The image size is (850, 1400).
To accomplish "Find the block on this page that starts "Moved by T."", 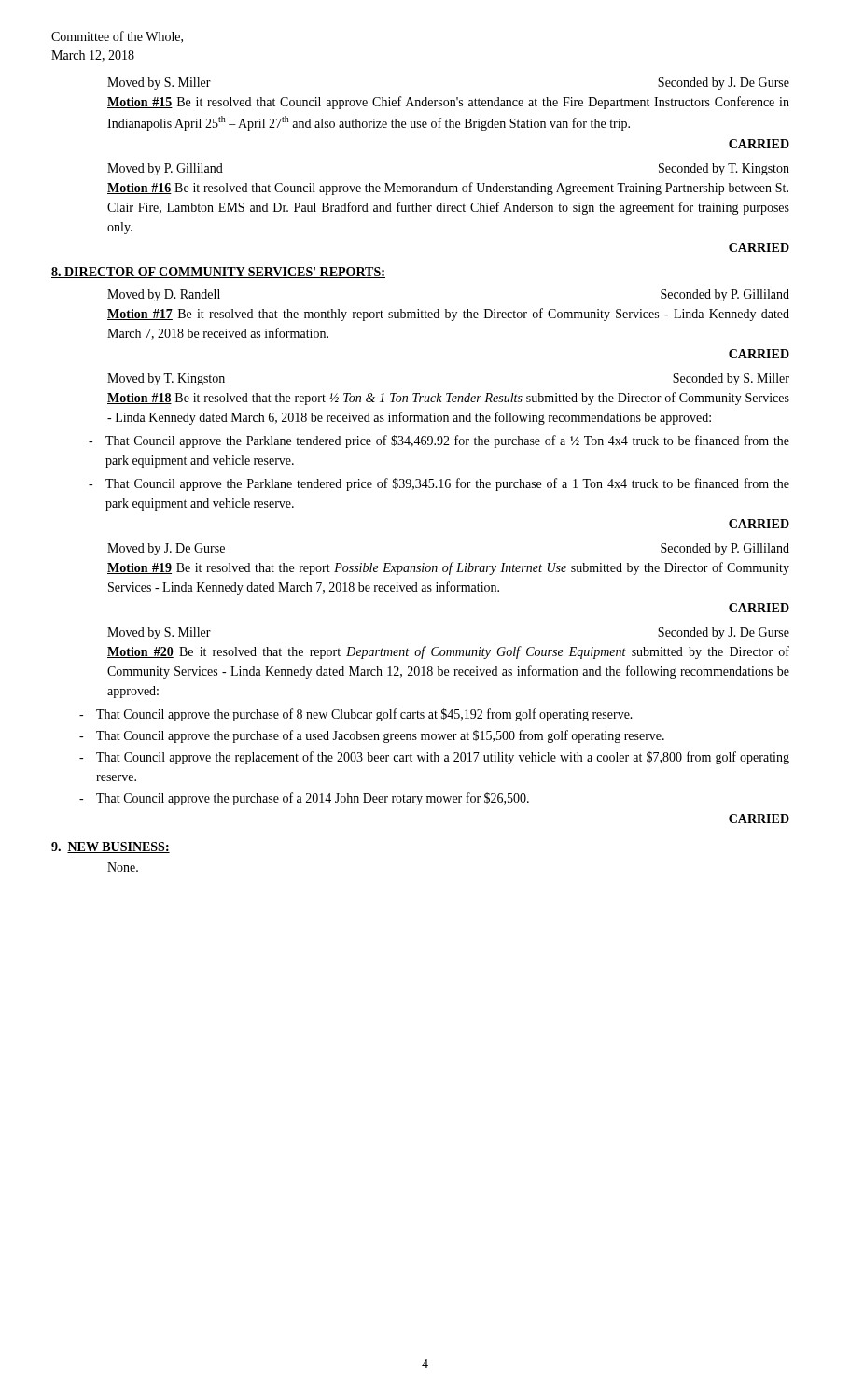I will point(448,399).
